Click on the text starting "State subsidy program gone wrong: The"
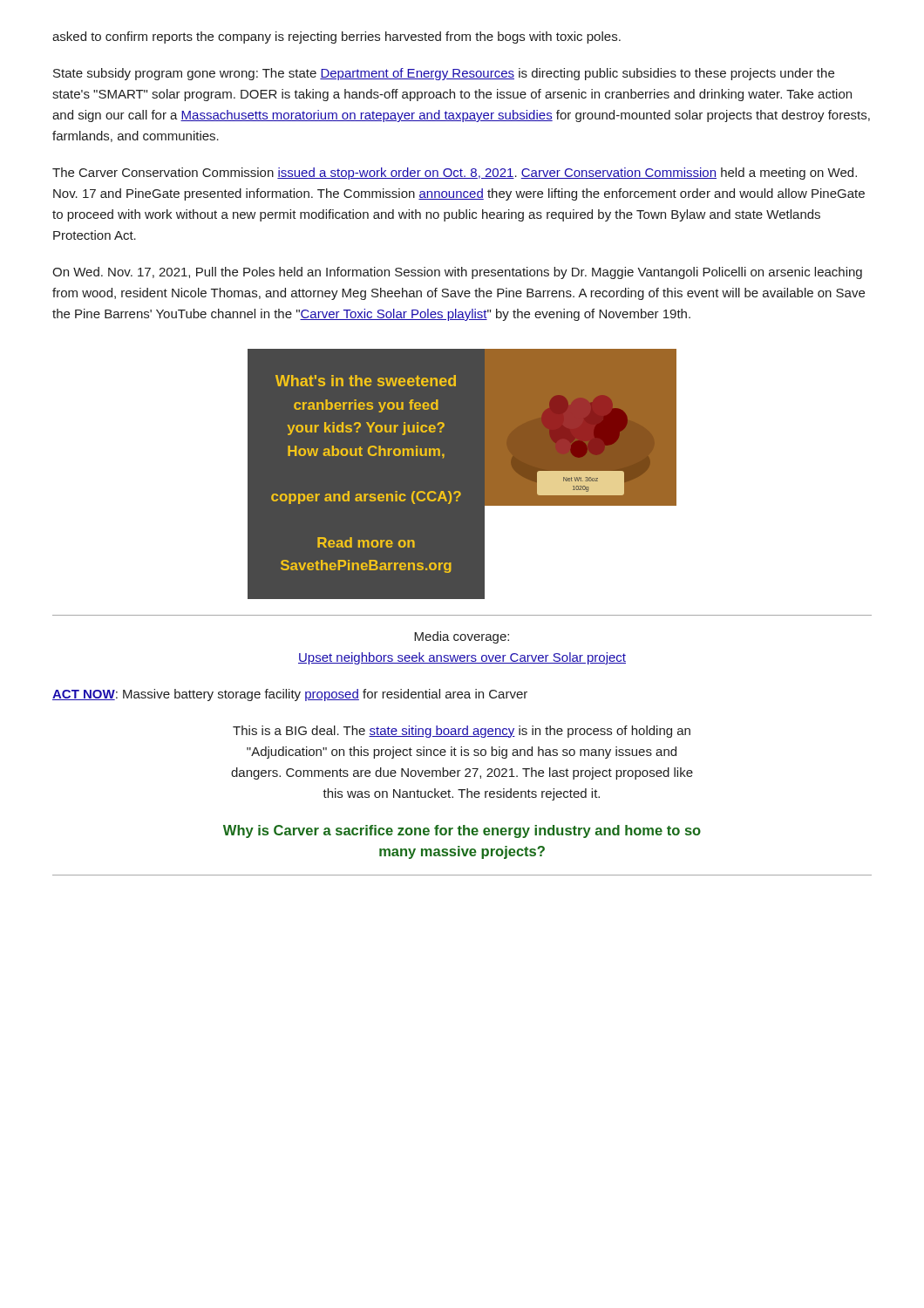 pyautogui.click(x=461, y=104)
